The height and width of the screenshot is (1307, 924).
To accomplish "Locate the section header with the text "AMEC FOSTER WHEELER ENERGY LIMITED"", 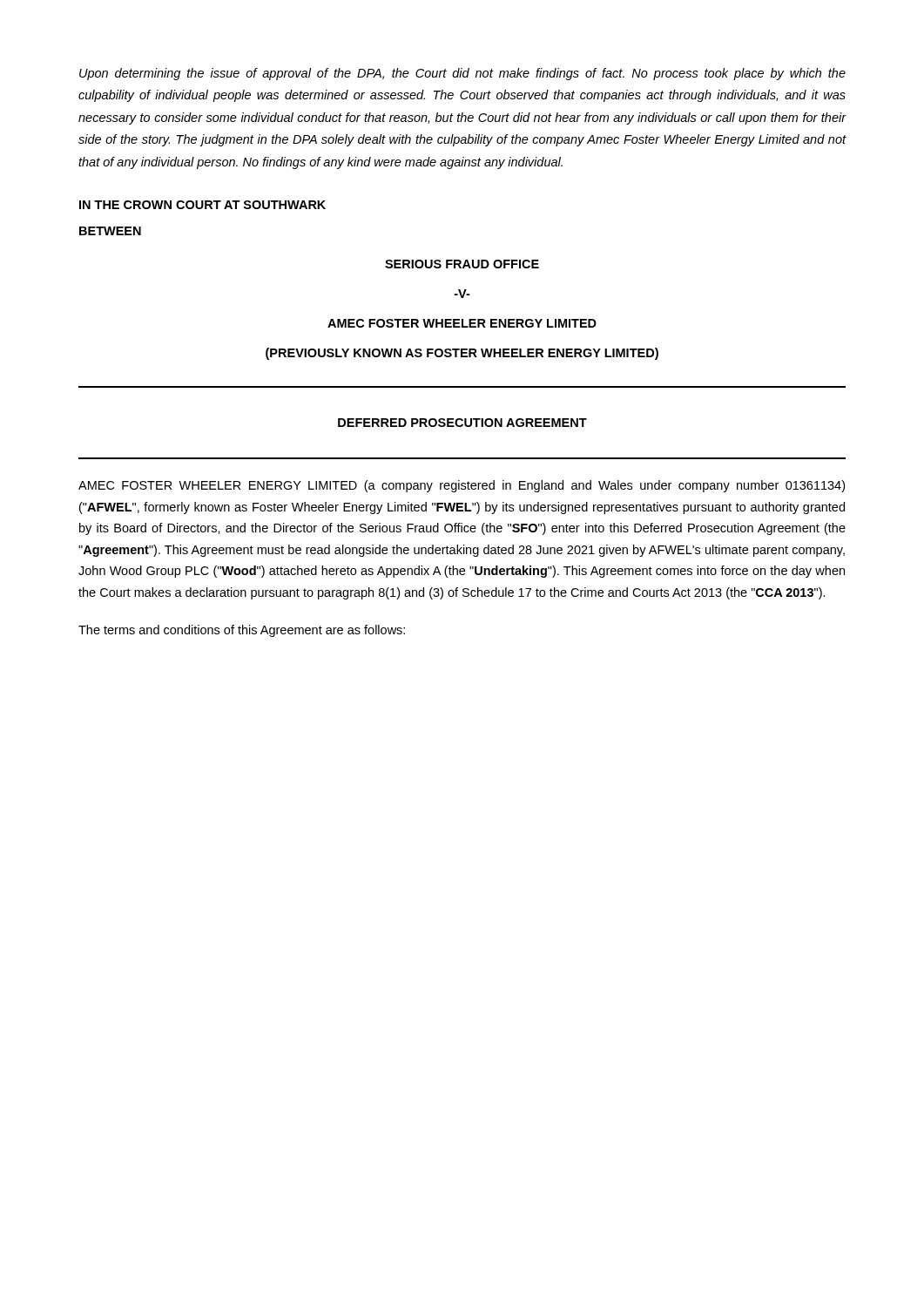I will click(x=462, y=323).
